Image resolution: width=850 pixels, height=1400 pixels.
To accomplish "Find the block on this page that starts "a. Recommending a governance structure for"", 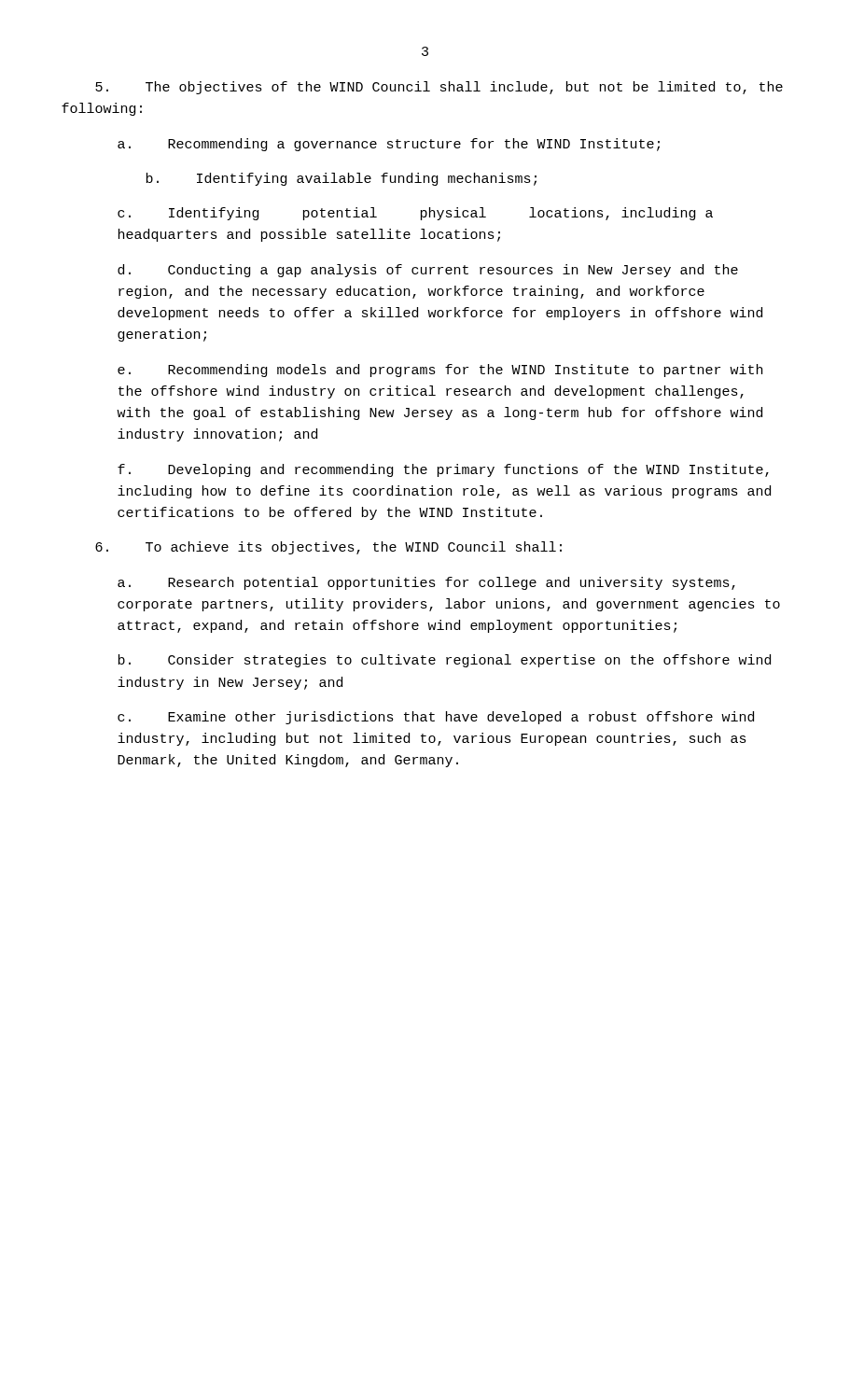I will pyautogui.click(x=390, y=145).
